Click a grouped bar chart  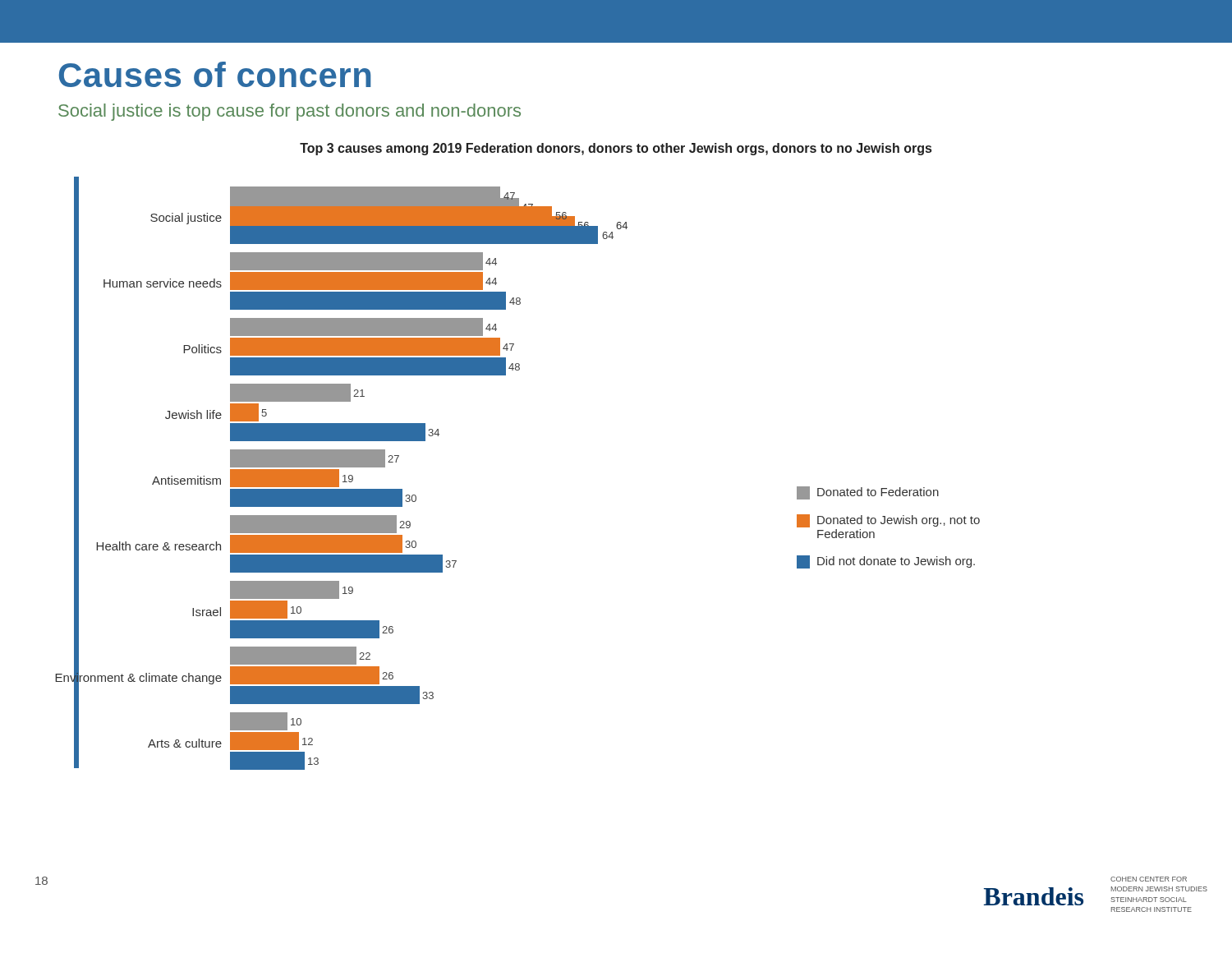(x=608, y=481)
